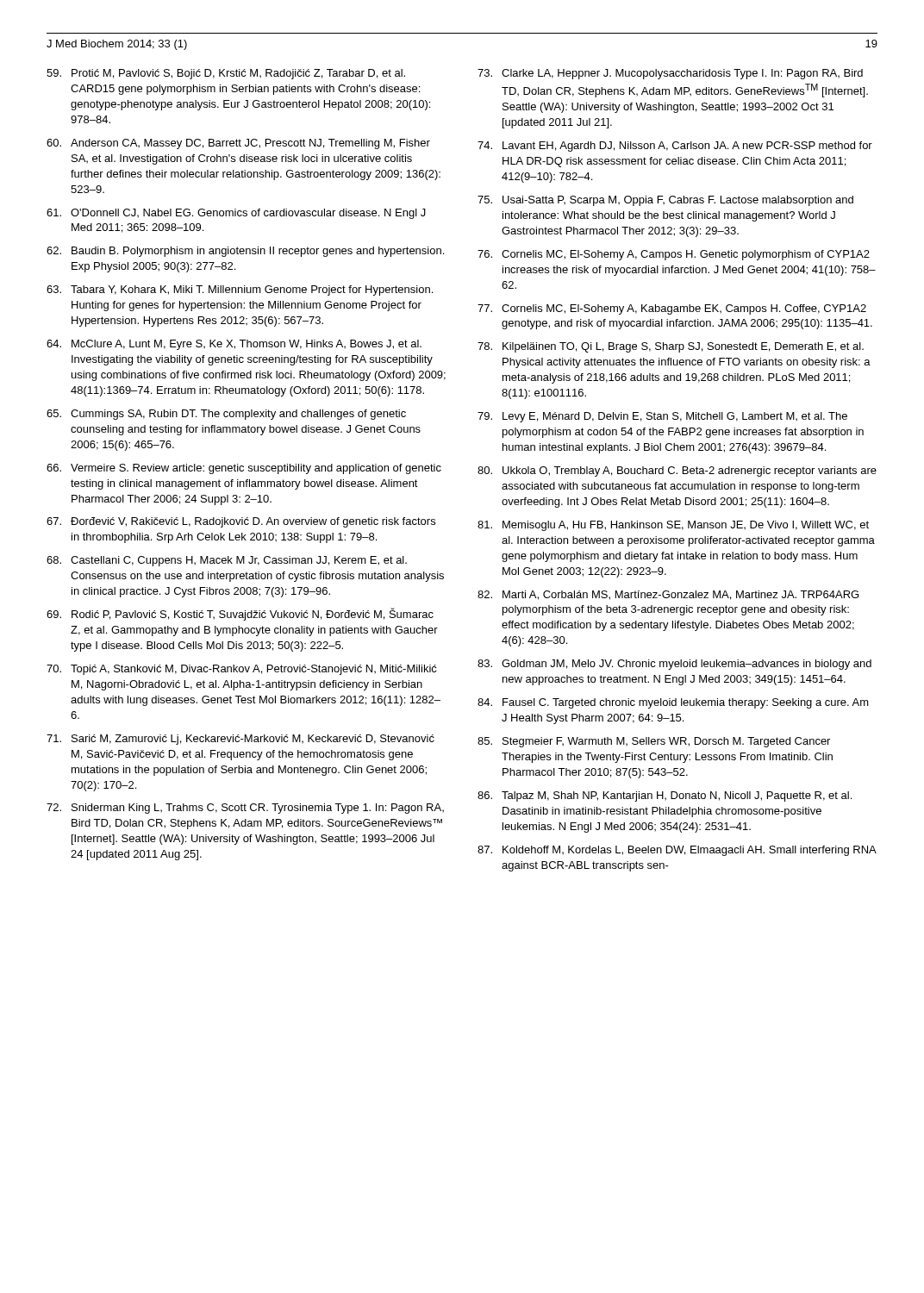Find the list item that says "65. Cummings SA,"

point(247,429)
